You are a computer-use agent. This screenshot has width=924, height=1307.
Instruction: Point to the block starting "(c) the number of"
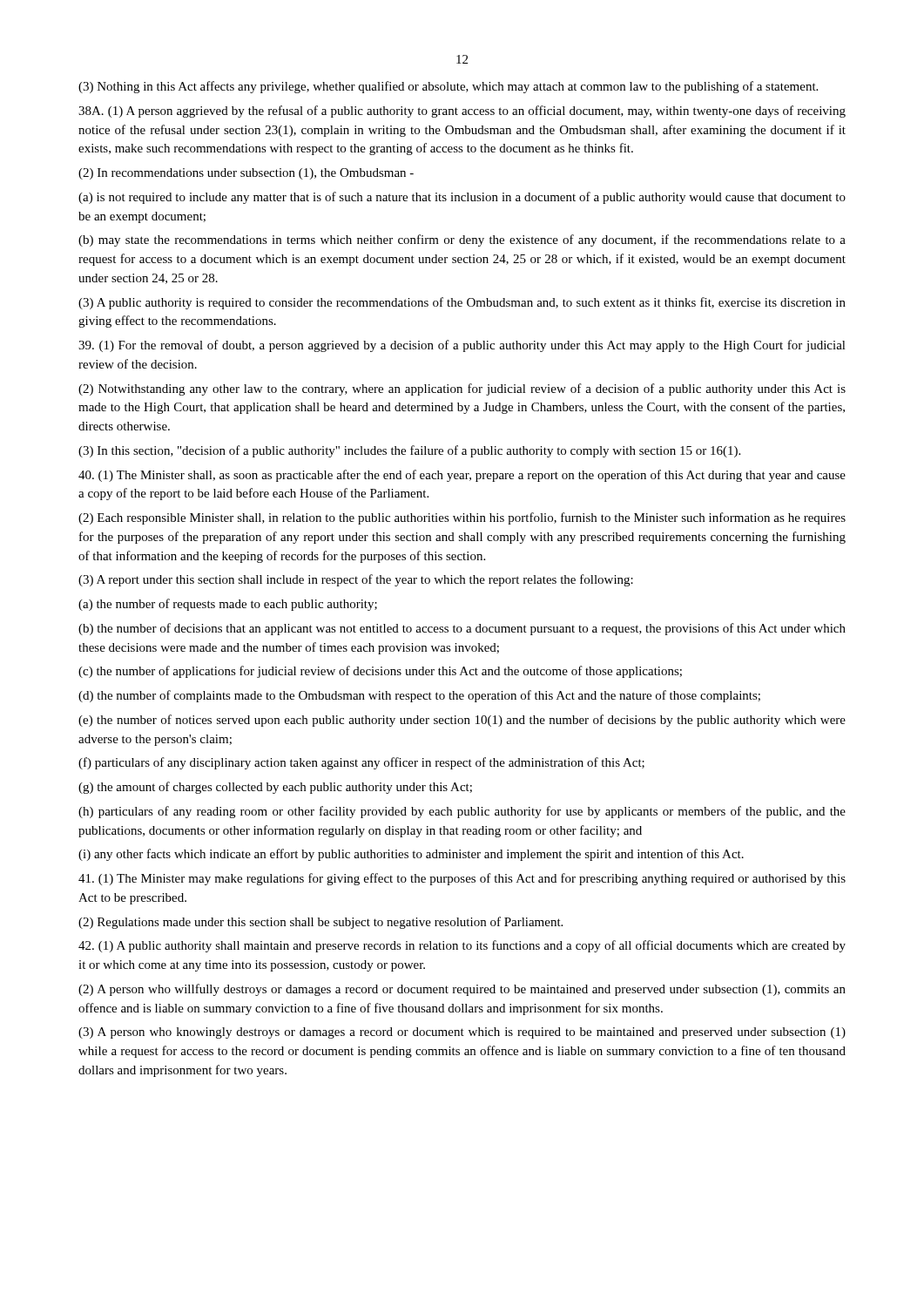[381, 671]
